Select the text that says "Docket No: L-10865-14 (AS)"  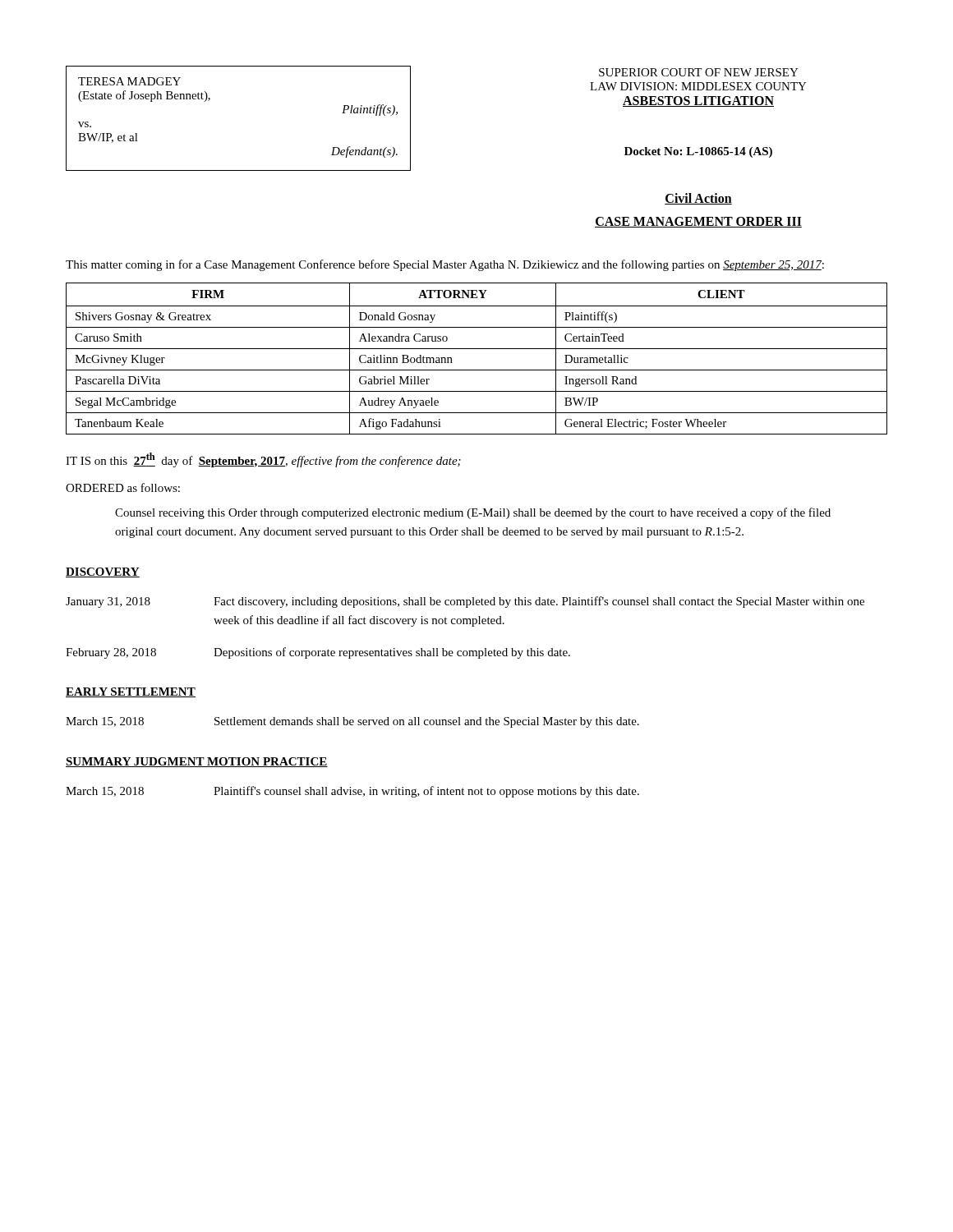(698, 151)
